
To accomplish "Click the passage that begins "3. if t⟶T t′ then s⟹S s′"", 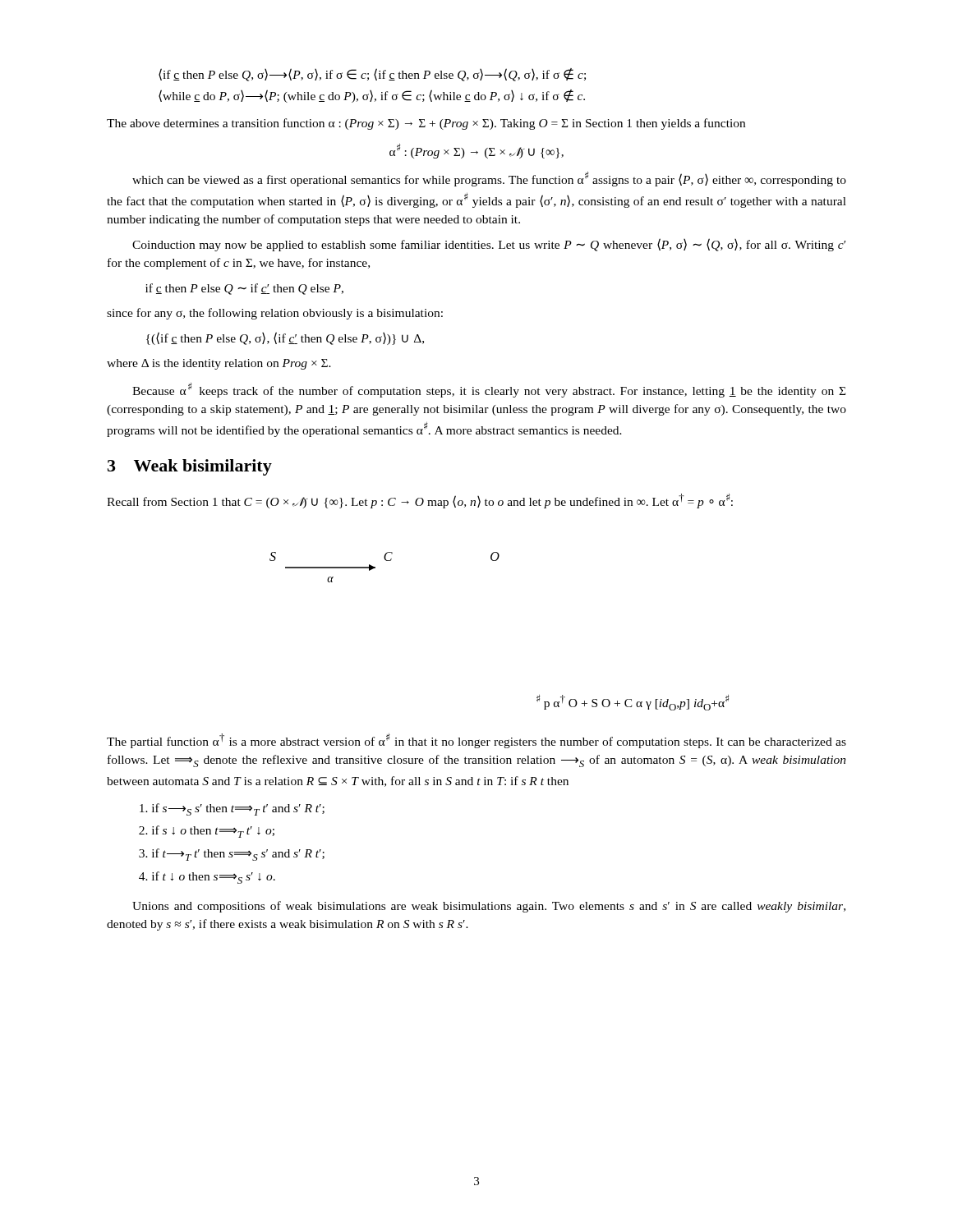I will [232, 855].
